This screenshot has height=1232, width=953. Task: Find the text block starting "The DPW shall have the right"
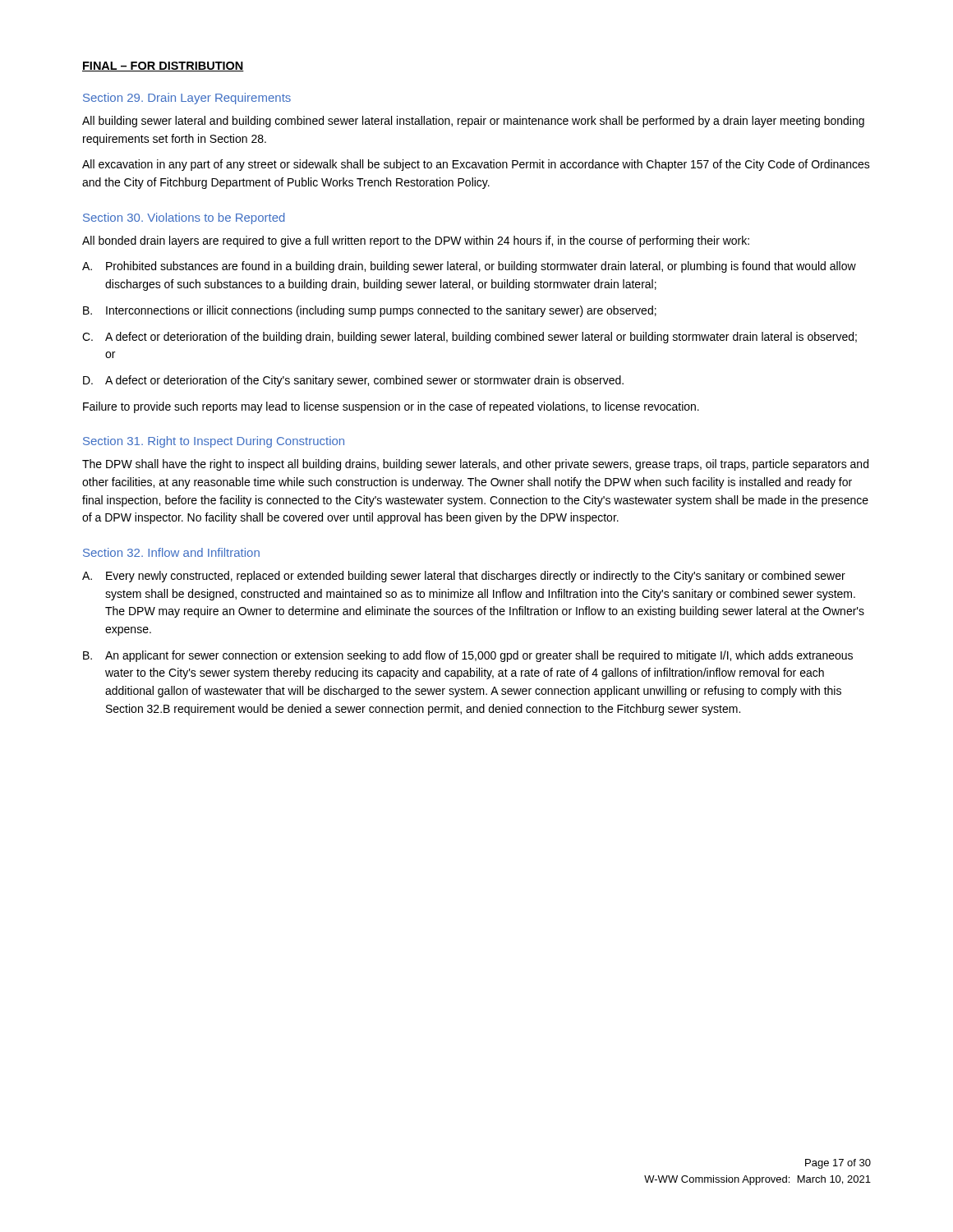[476, 491]
